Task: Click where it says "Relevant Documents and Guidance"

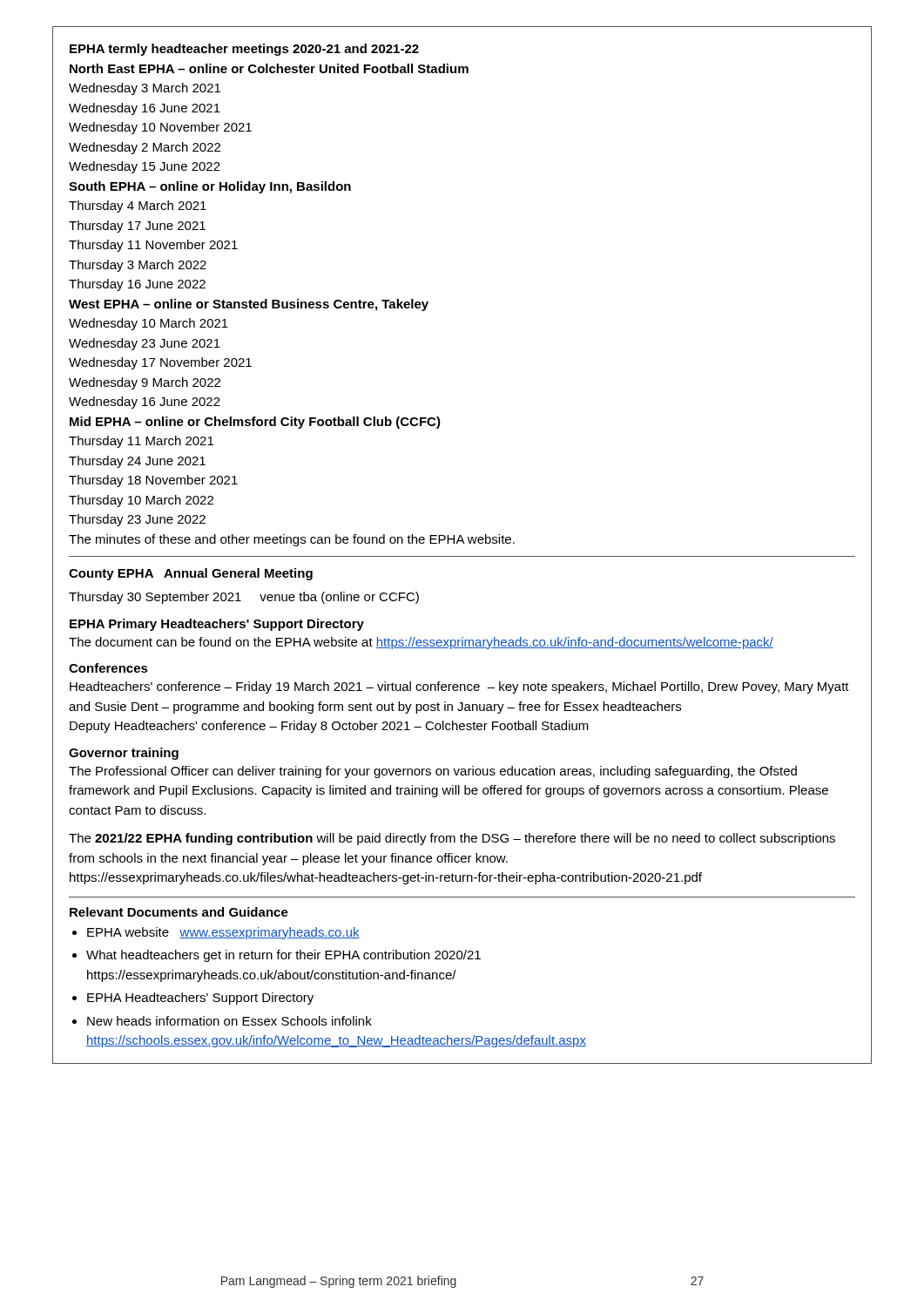Action: pos(179,912)
